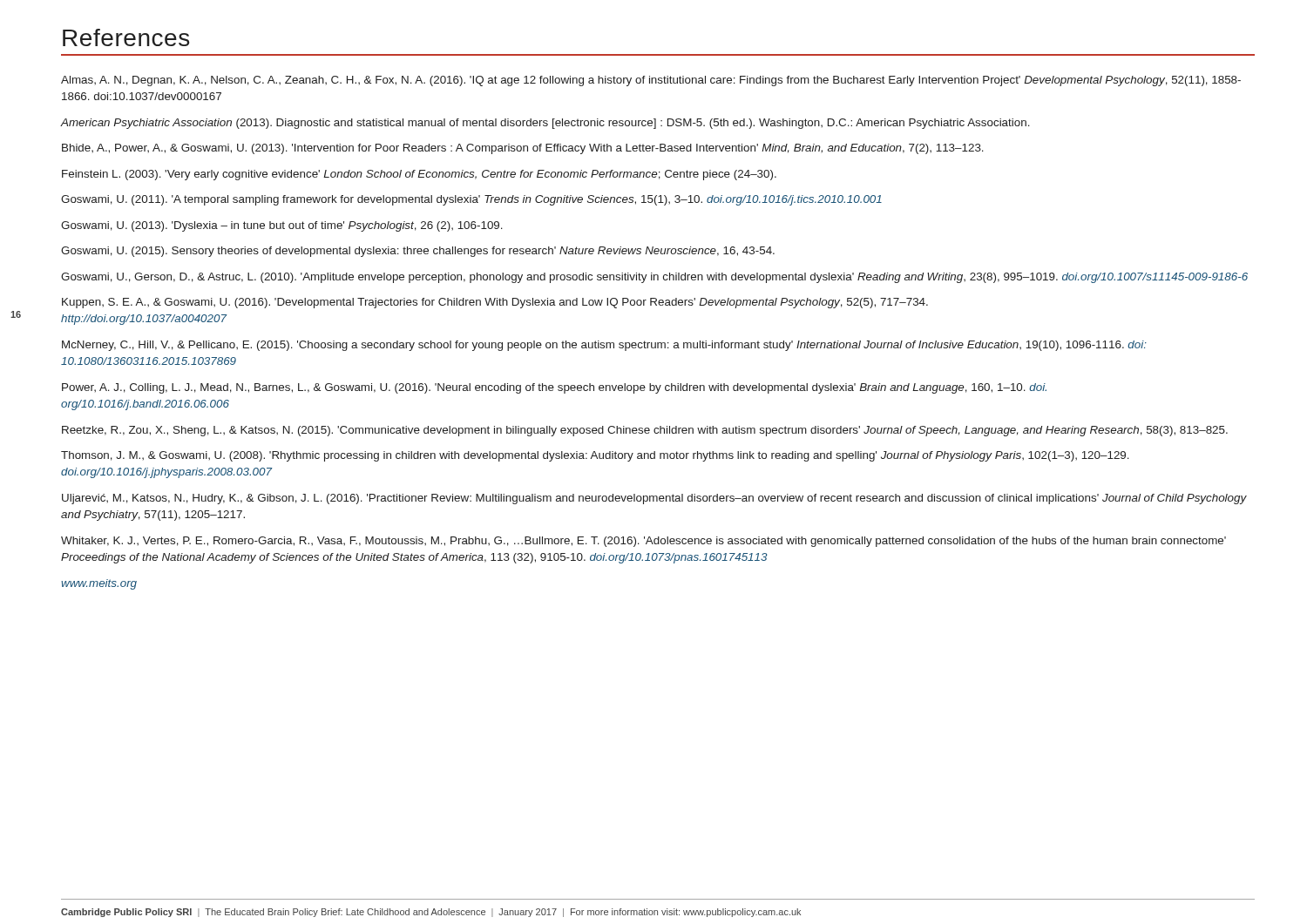Click on the region starting "American Psychiatric Association (2013). Diagnostic and statistical"
Viewport: 1307px width, 924px height.
(x=546, y=122)
